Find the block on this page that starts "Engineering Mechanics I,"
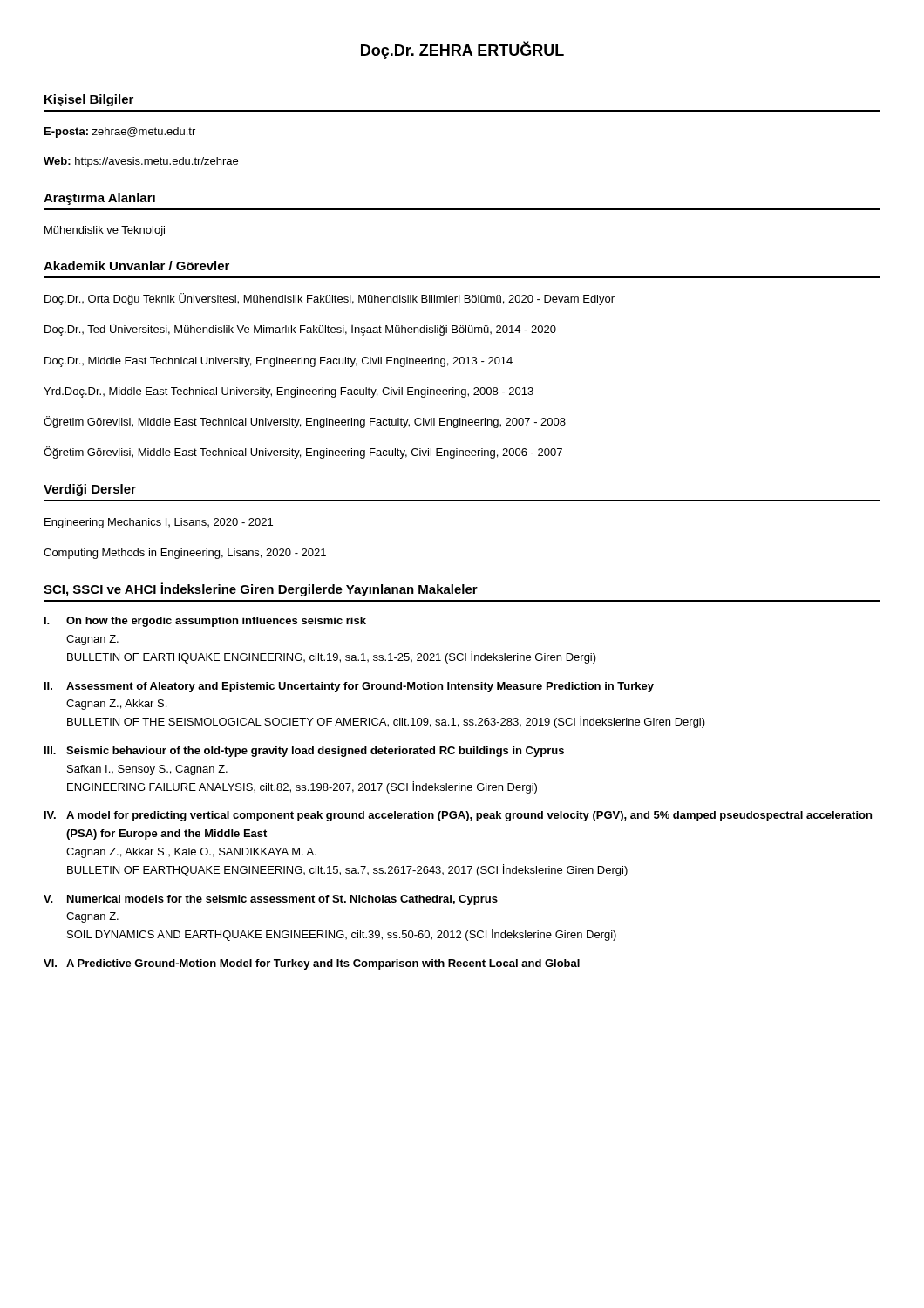924x1308 pixels. pos(159,523)
